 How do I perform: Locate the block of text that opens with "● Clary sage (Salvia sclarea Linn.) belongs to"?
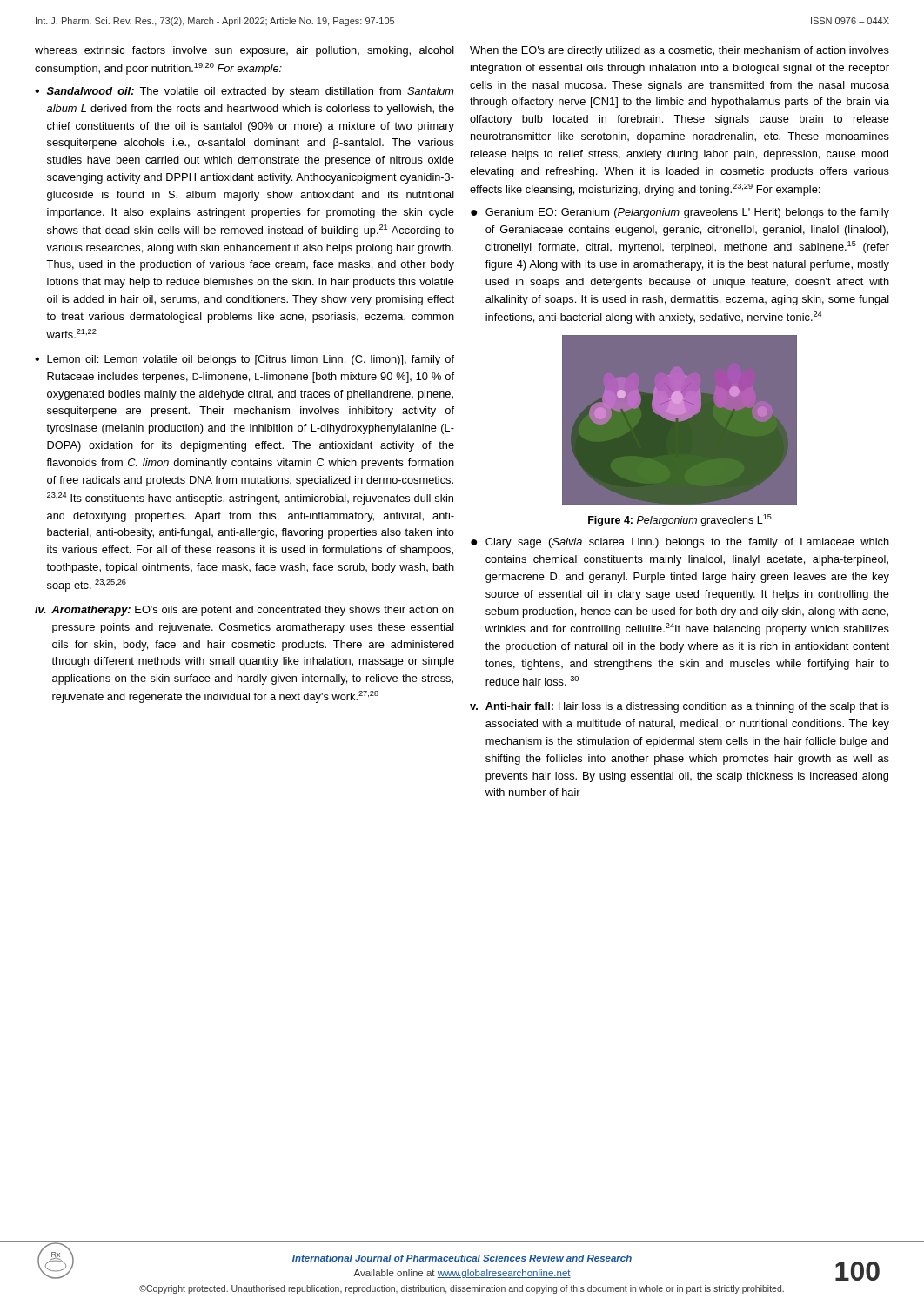coord(680,612)
